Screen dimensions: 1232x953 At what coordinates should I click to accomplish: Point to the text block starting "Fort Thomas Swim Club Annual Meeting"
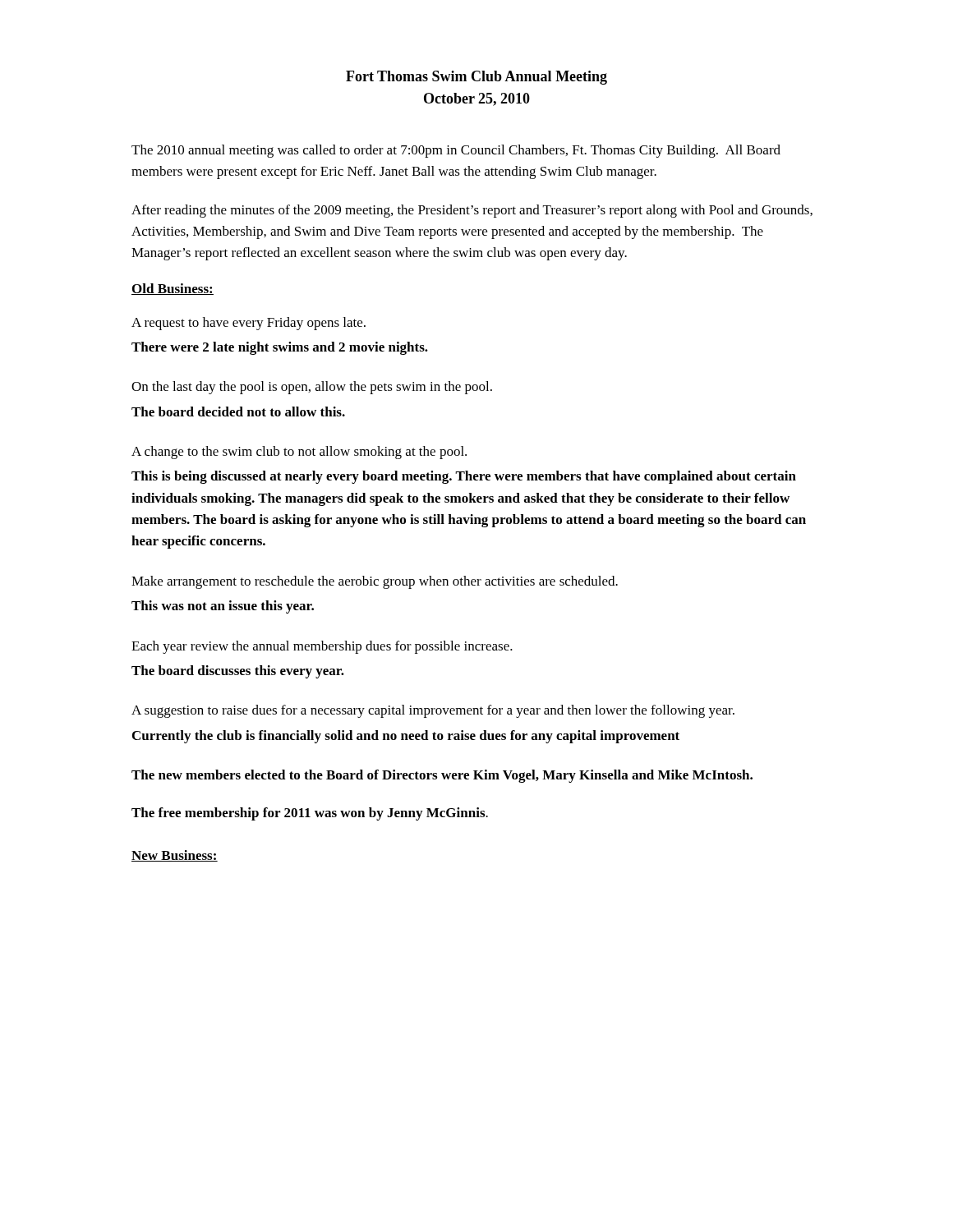[476, 88]
